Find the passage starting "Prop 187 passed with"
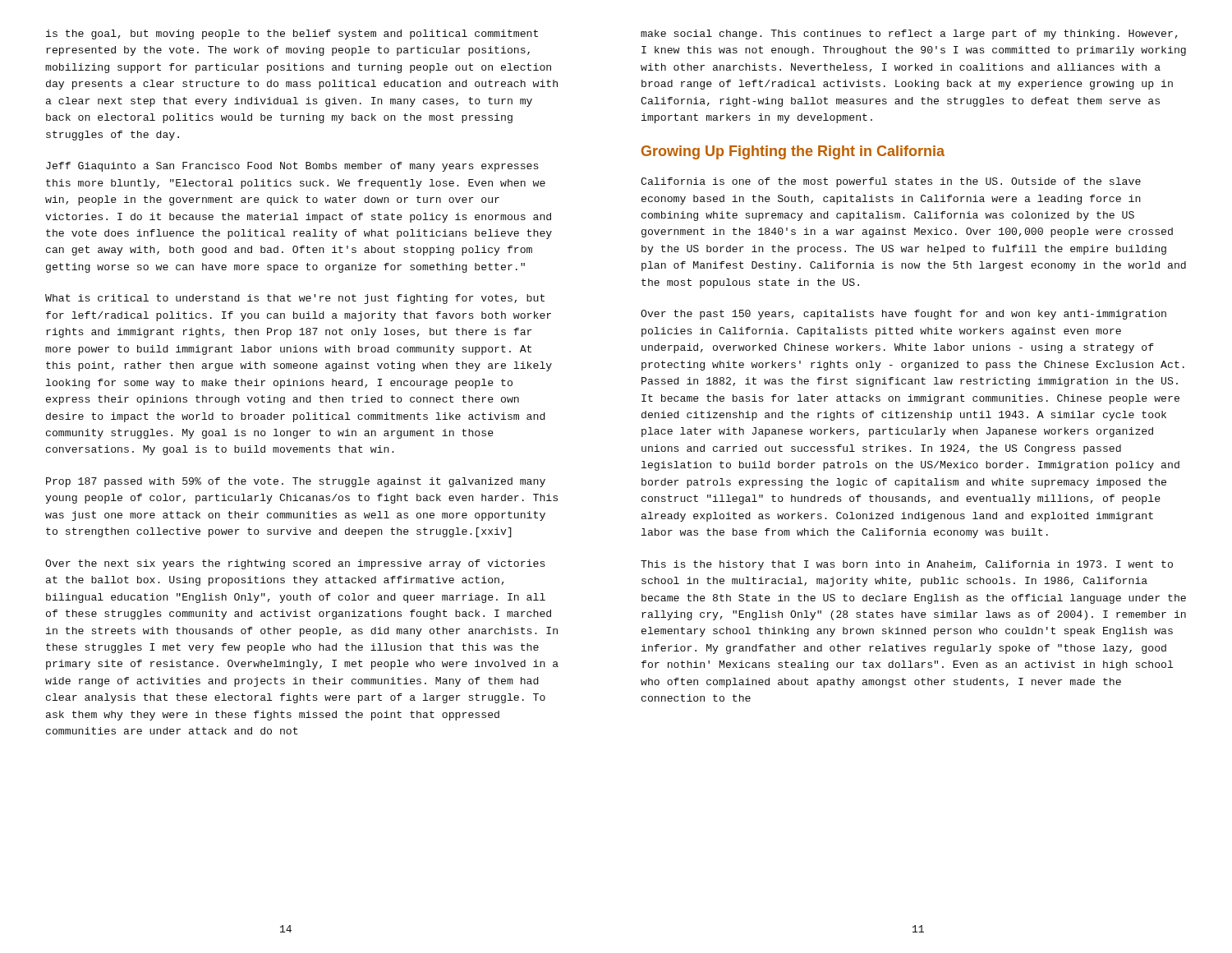The height and width of the screenshot is (953, 1232). [302, 507]
